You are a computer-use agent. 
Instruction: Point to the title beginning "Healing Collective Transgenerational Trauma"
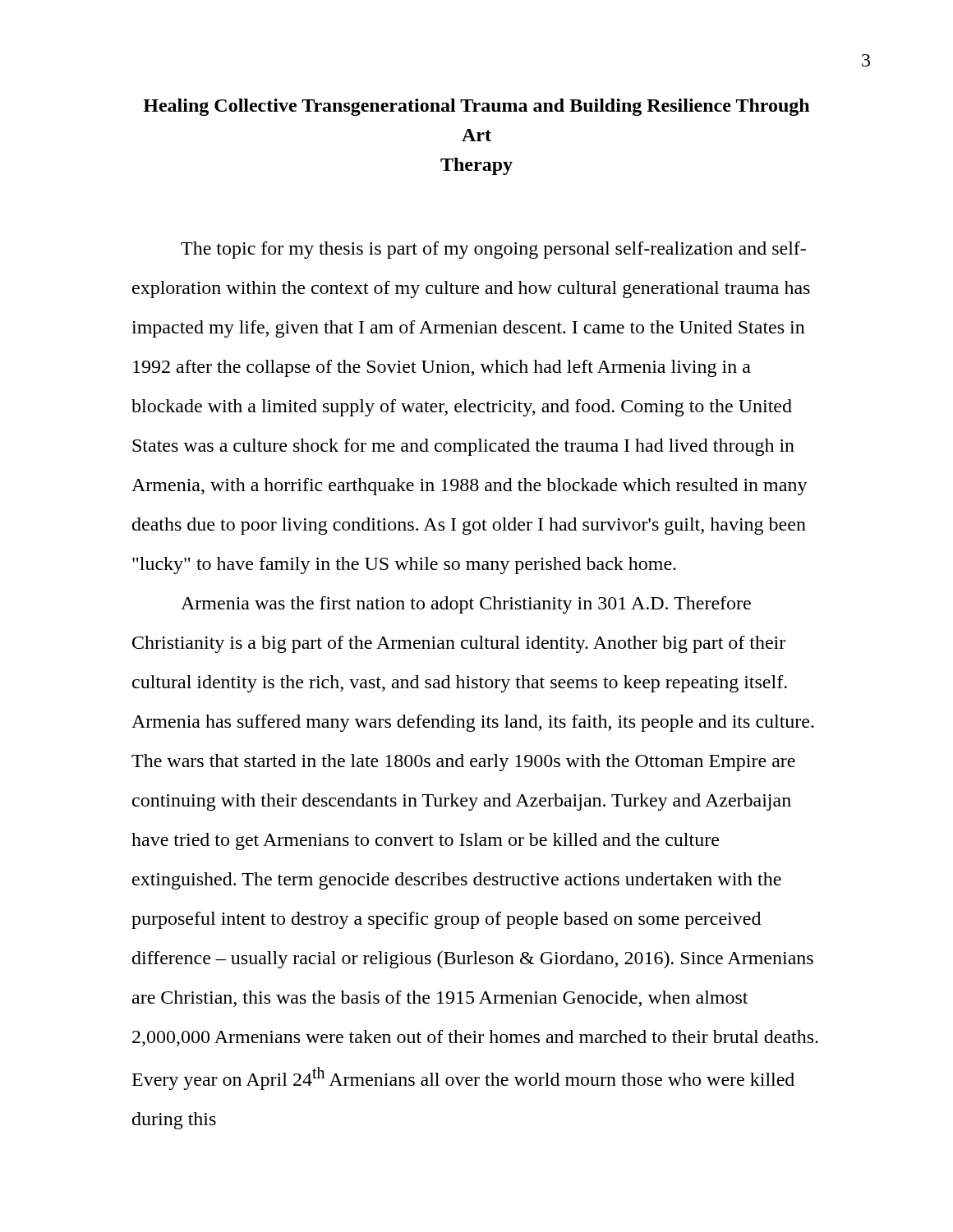point(476,135)
